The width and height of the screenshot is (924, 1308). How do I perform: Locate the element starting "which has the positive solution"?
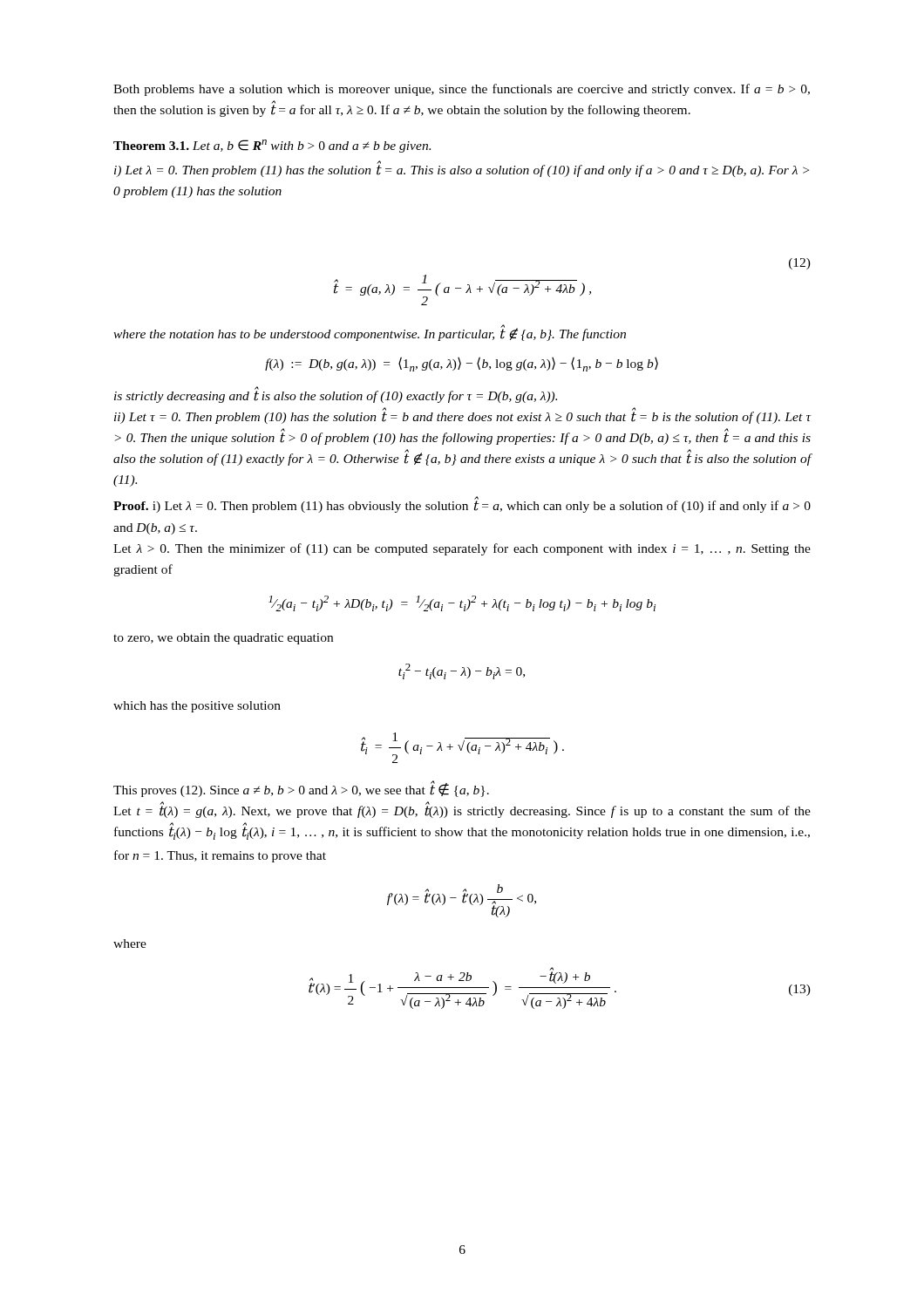(x=197, y=705)
